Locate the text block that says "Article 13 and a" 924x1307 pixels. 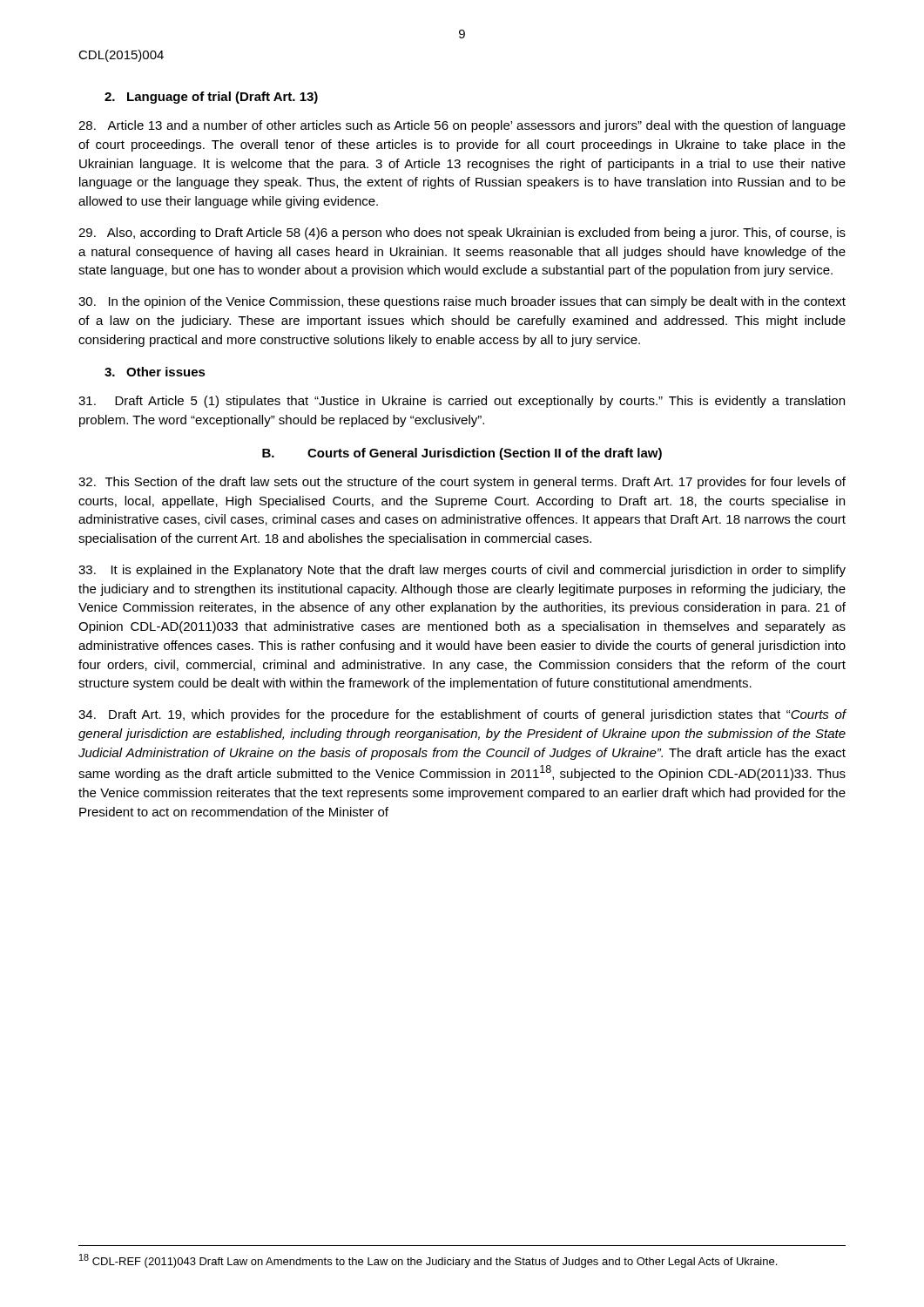(x=462, y=163)
